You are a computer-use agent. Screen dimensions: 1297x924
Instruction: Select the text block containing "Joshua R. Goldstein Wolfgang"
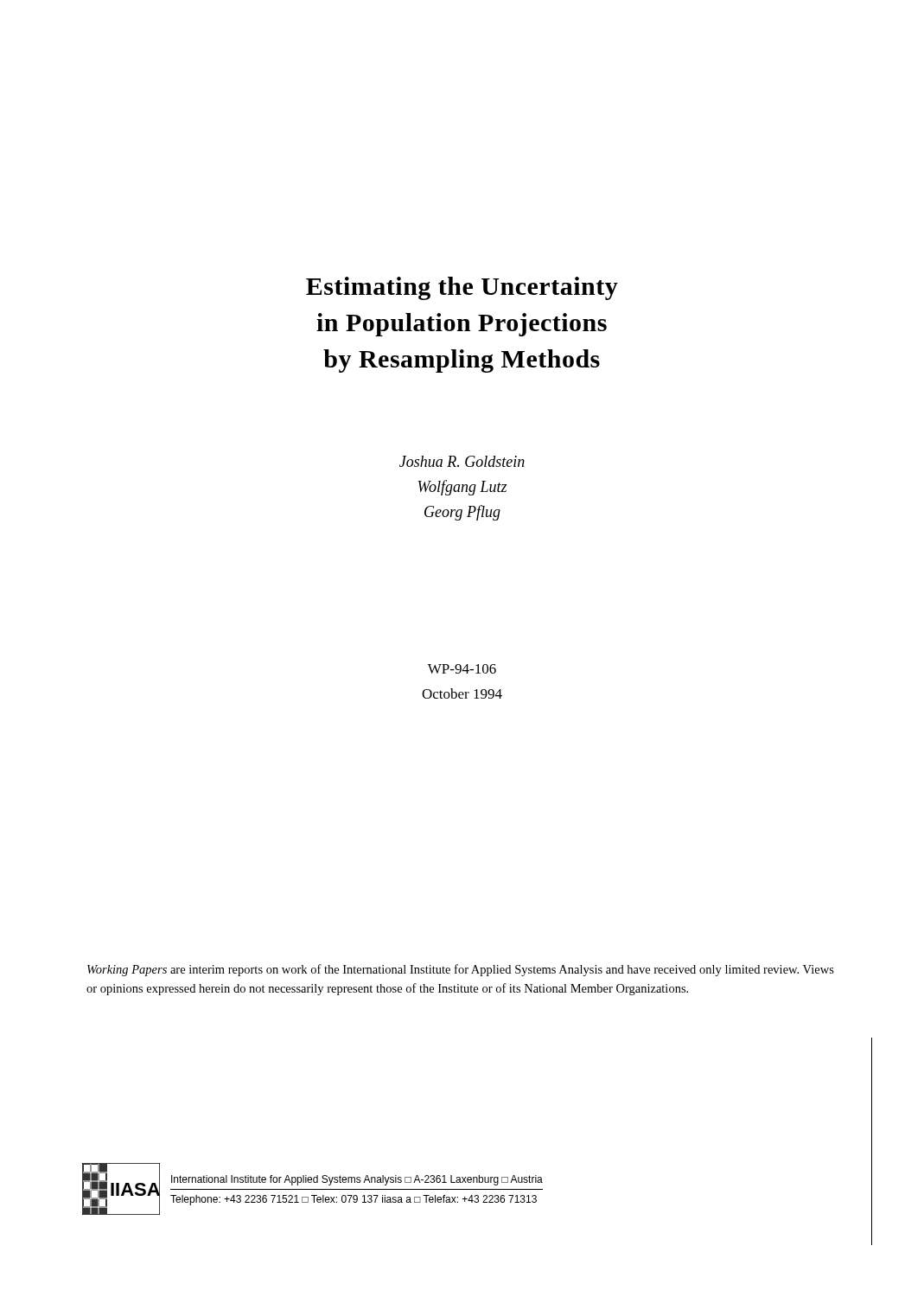pyautogui.click(x=462, y=487)
